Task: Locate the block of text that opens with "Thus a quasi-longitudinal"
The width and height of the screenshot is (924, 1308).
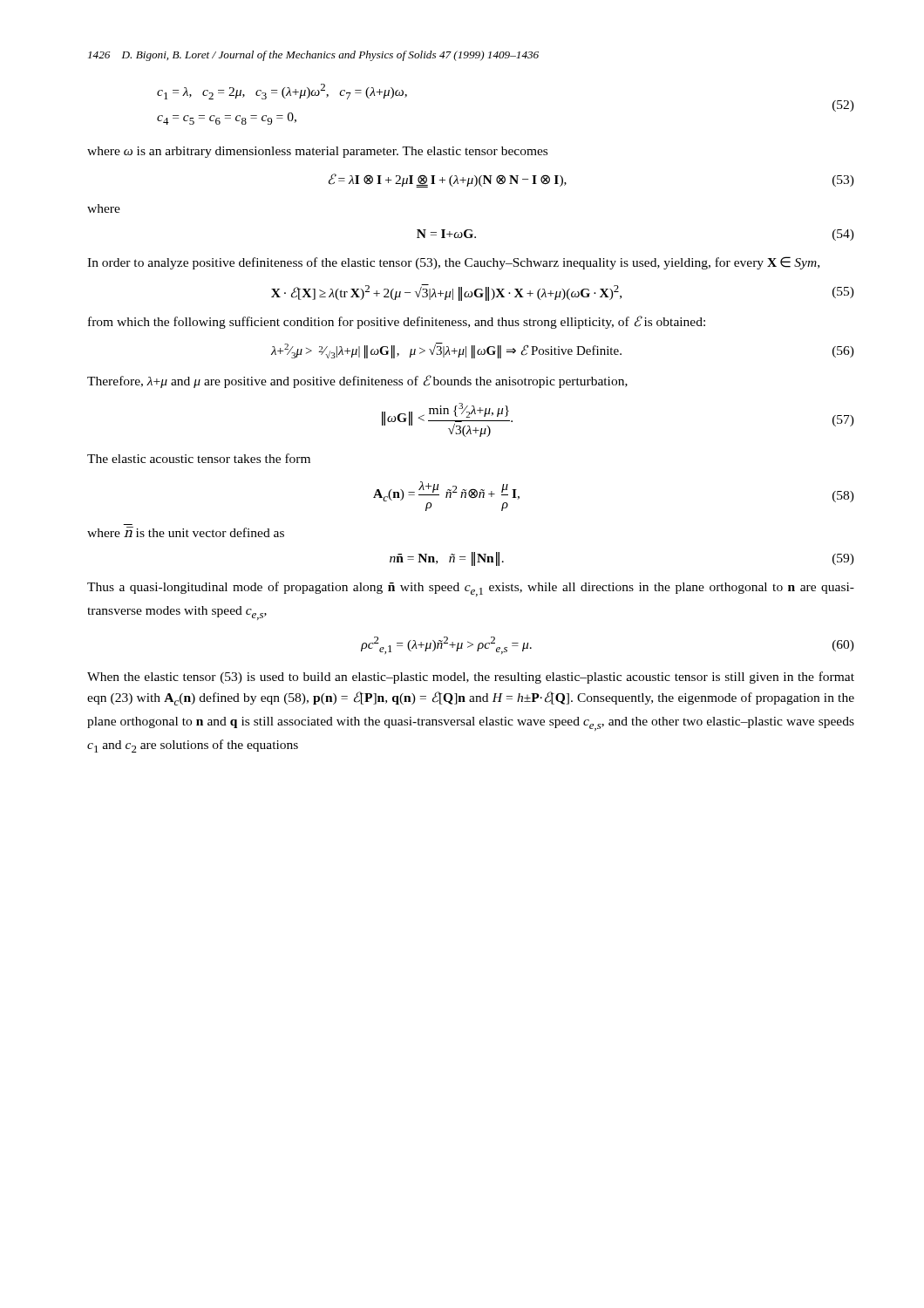Action: pos(471,600)
